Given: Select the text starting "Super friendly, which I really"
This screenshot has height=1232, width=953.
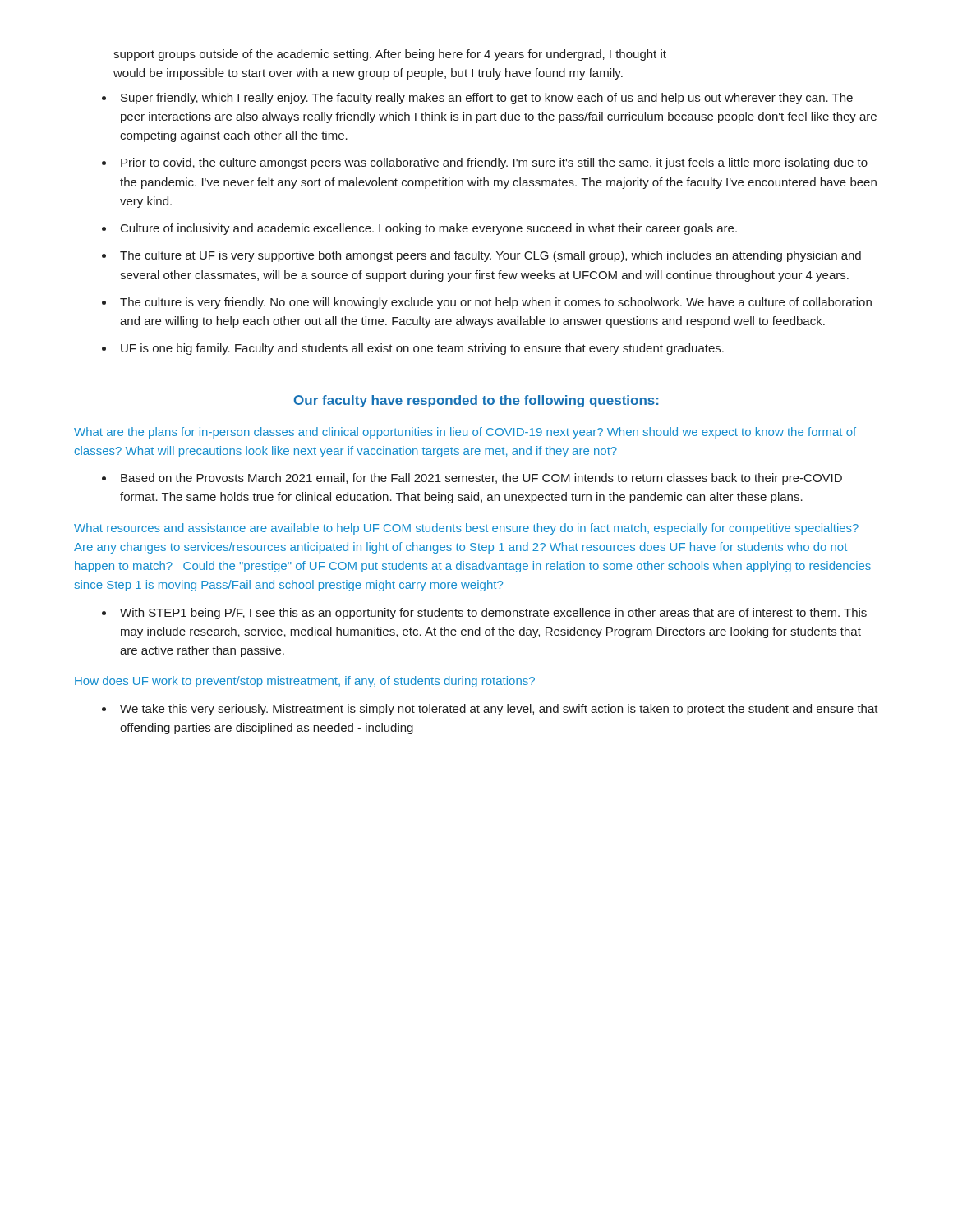Looking at the screenshot, I should pyautogui.click(x=499, y=116).
